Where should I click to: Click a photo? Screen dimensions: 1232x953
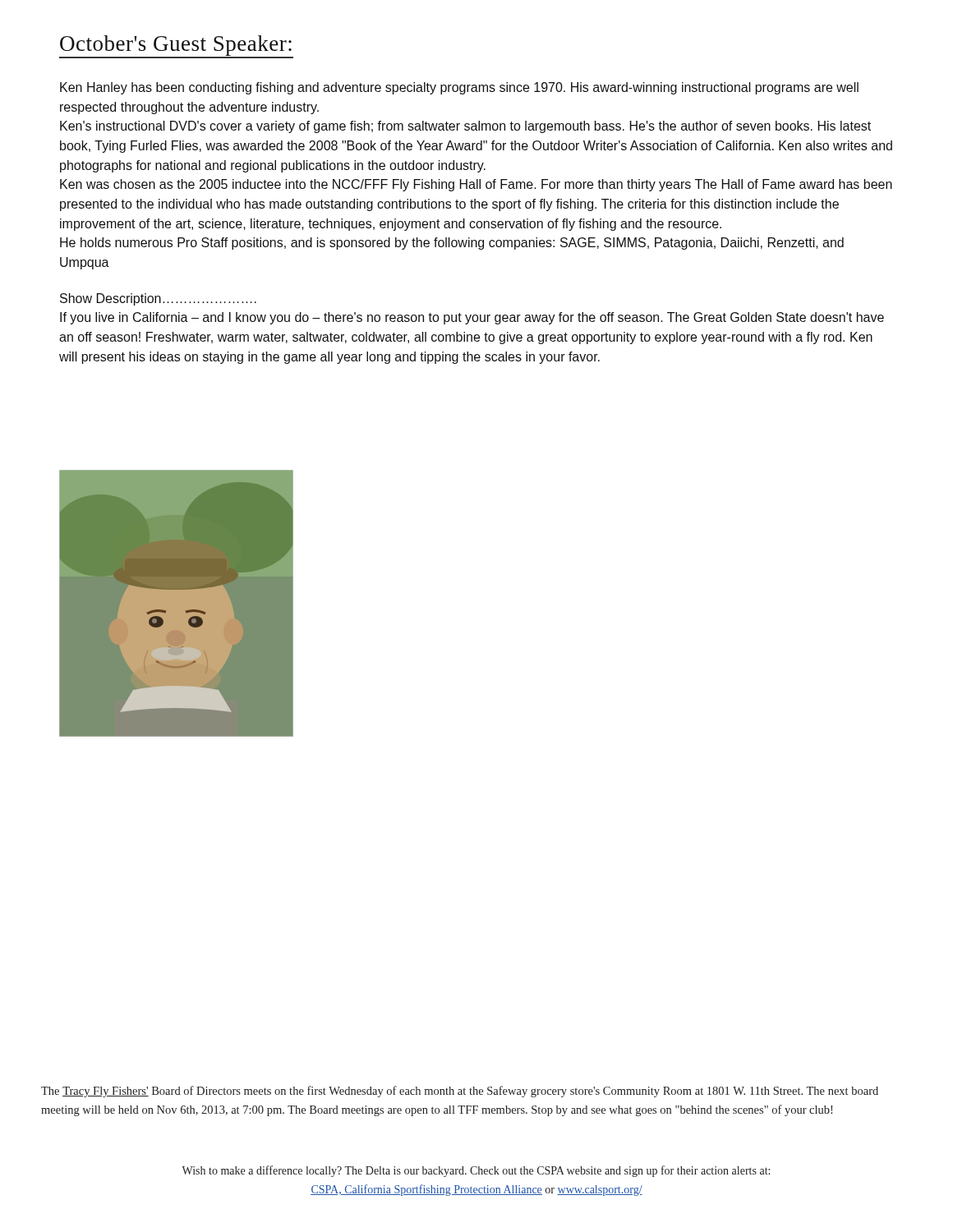coord(176,605)
